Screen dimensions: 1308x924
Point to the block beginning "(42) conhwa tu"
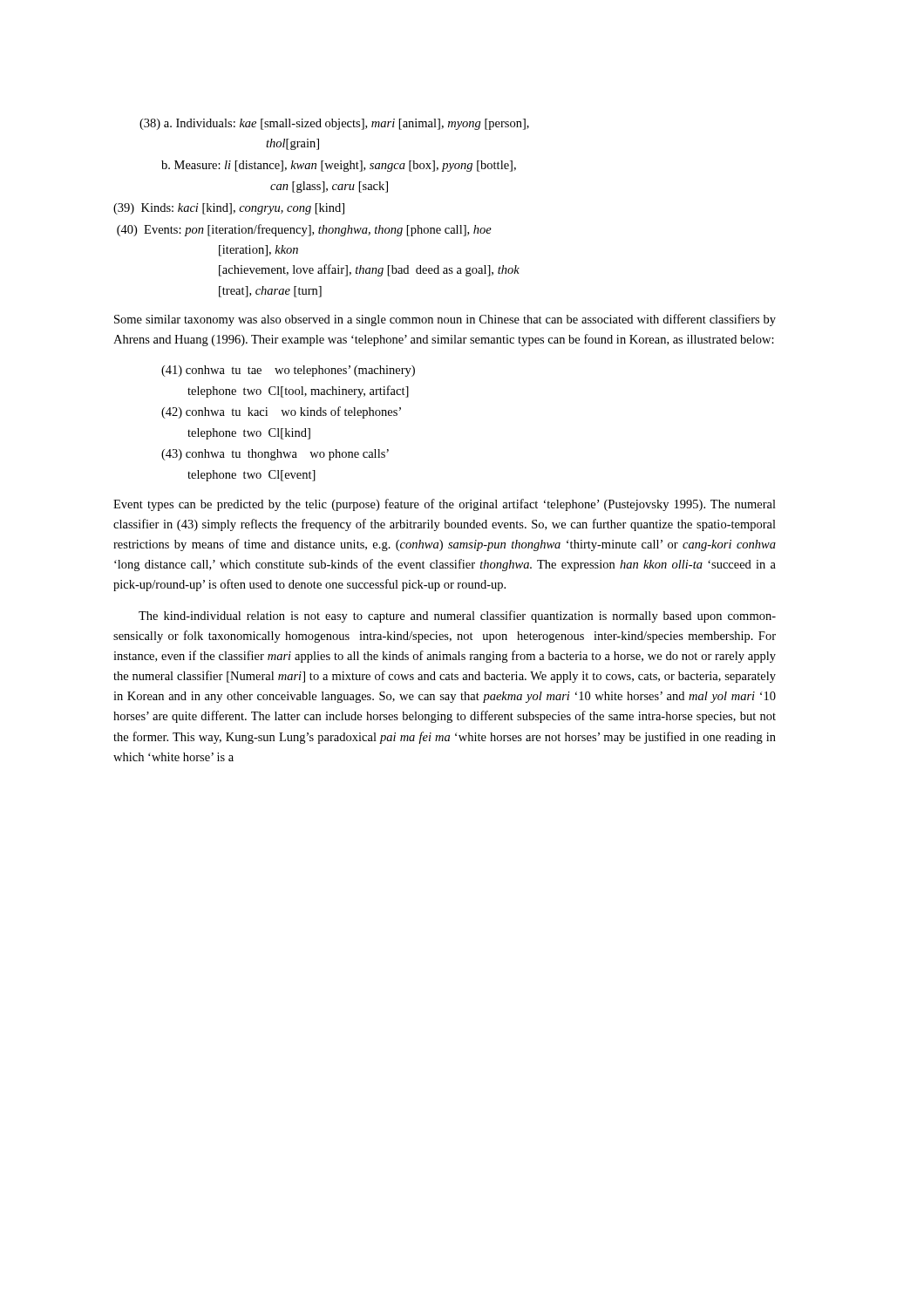pyautogui.click(x=281, y=412)
